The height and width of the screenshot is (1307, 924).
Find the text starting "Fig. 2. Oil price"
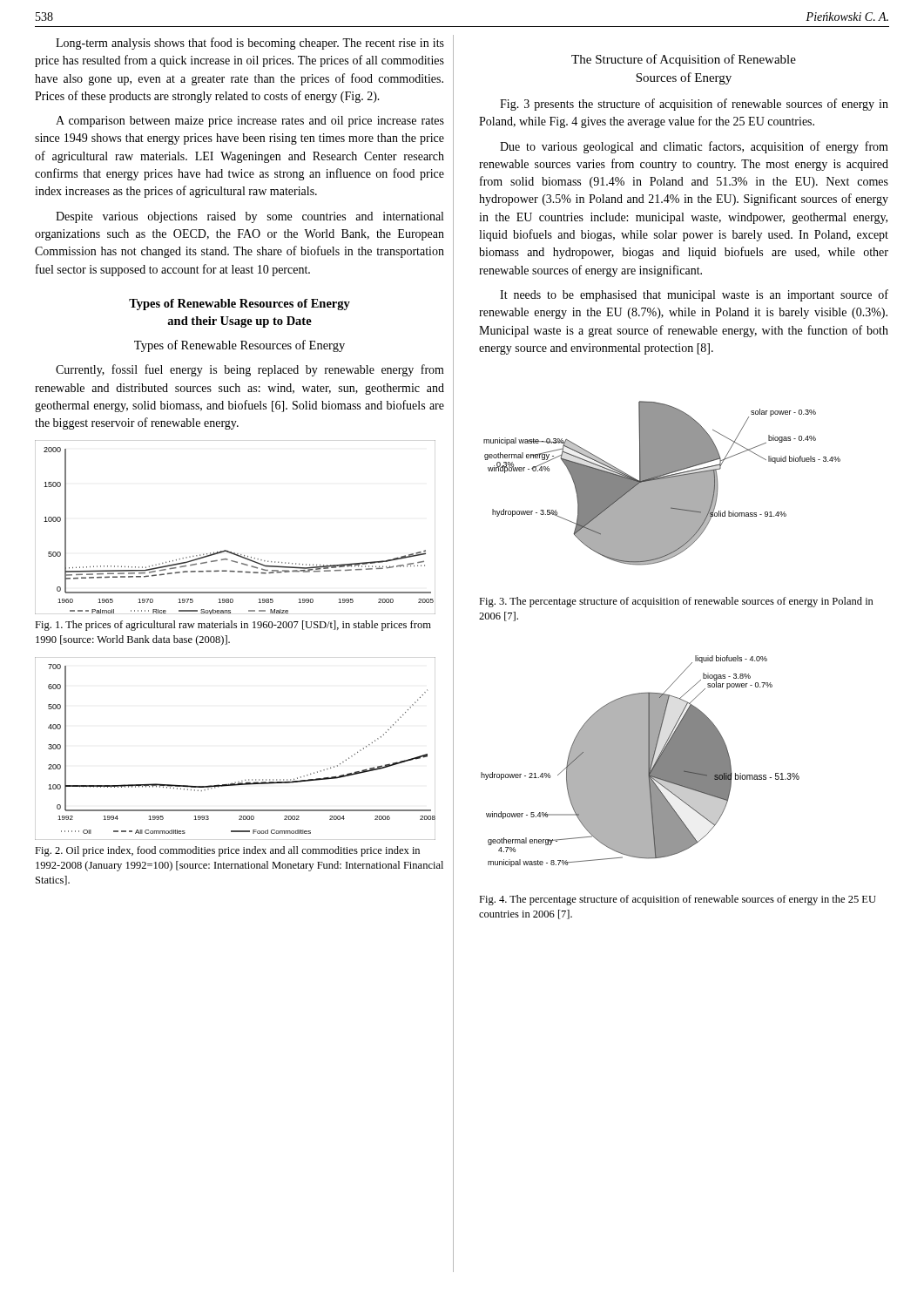[239, 865]
